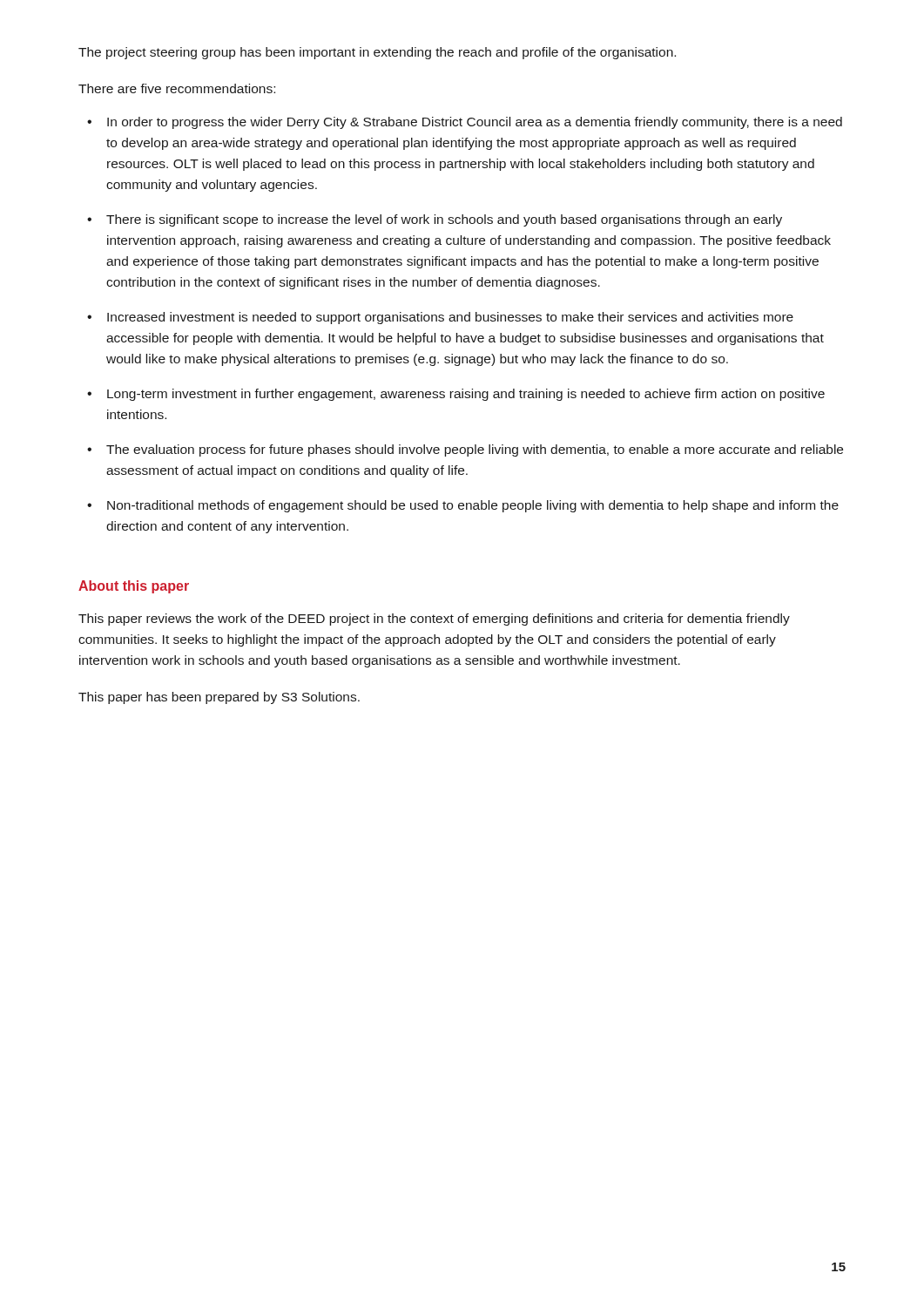
Task: Locate the text block containing "The project steering group has been important in"
Action: coord(378,52)
